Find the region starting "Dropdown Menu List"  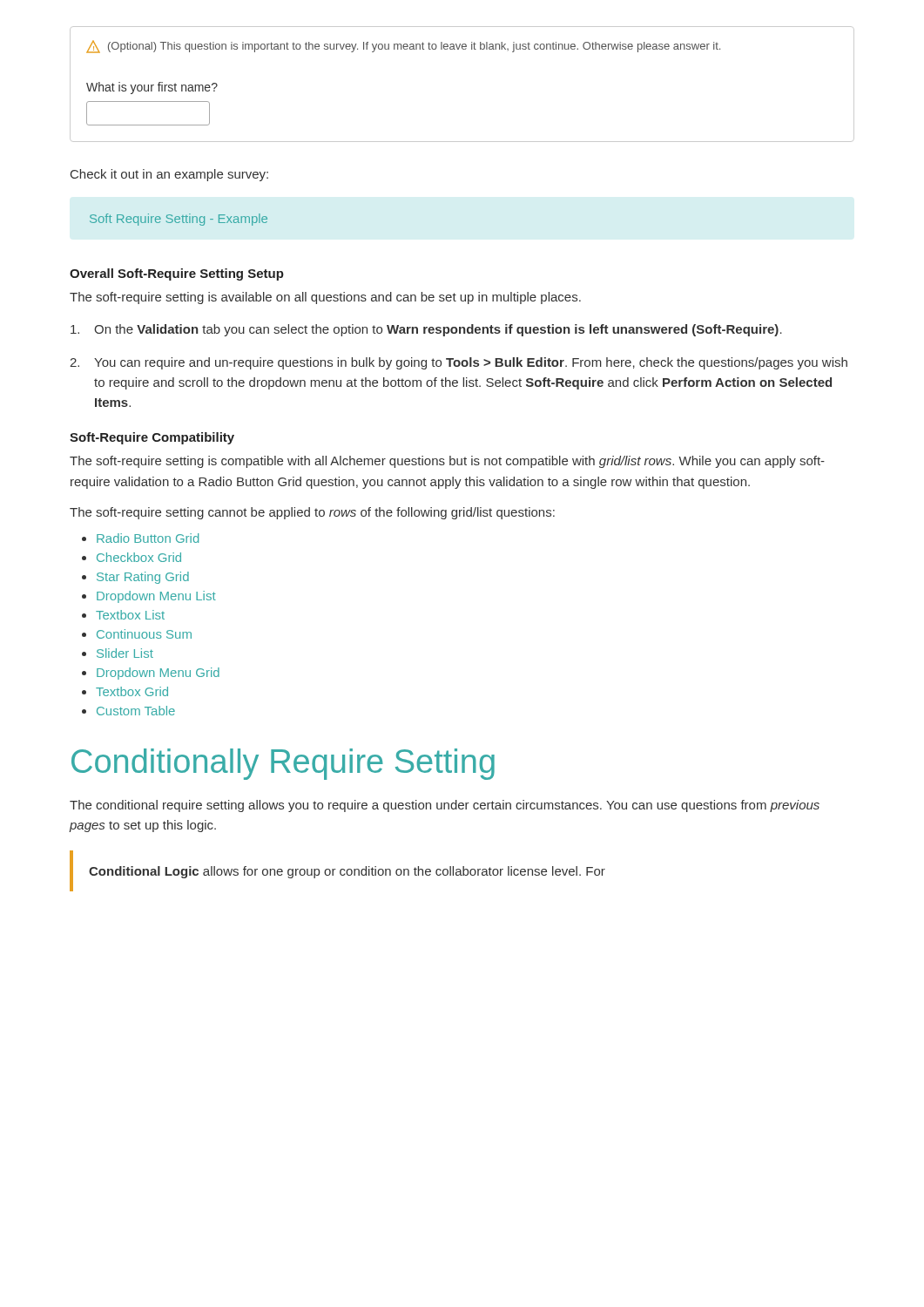pyautogui.click(x=156, y=596)
